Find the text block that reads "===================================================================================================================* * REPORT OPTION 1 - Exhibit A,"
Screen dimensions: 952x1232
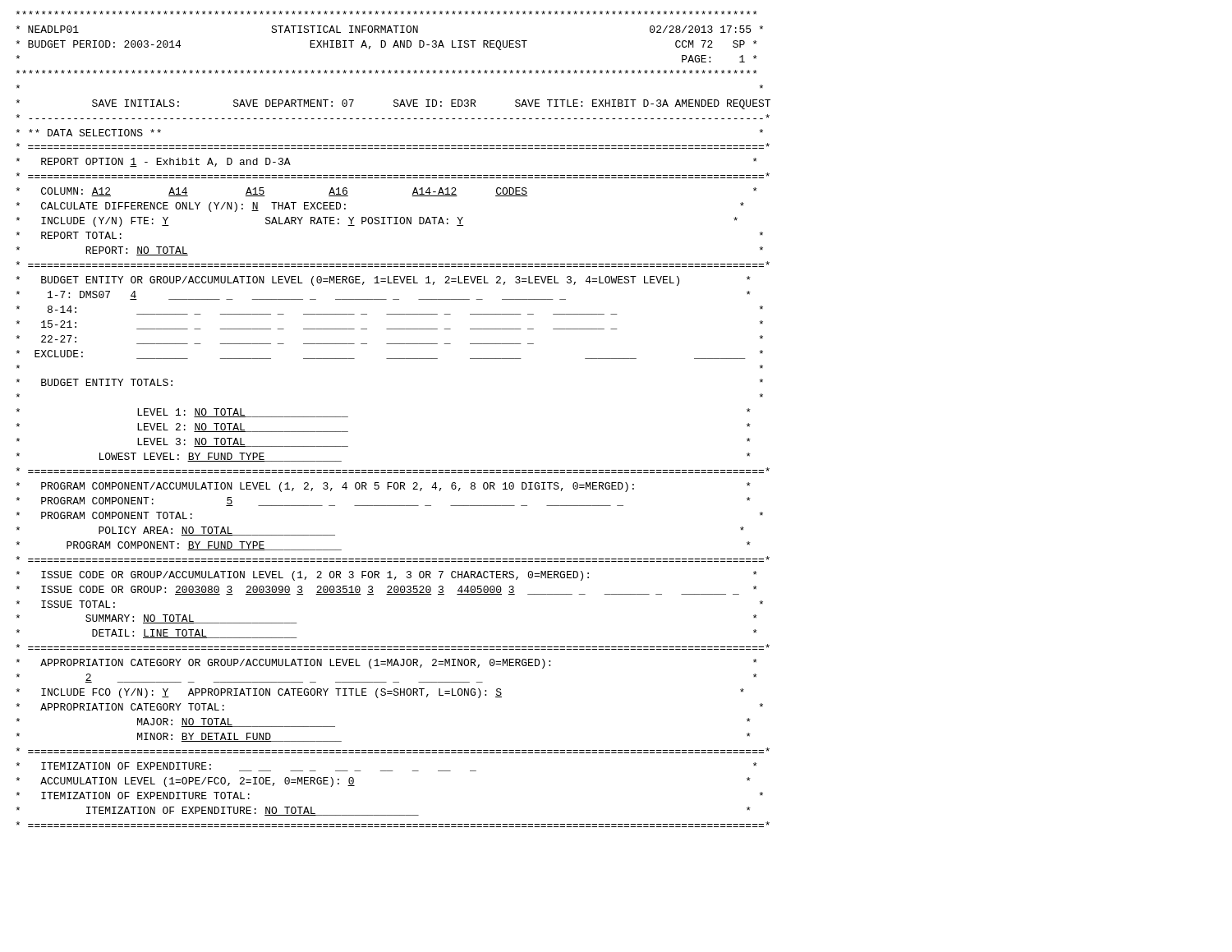click(x=616, y=163)
